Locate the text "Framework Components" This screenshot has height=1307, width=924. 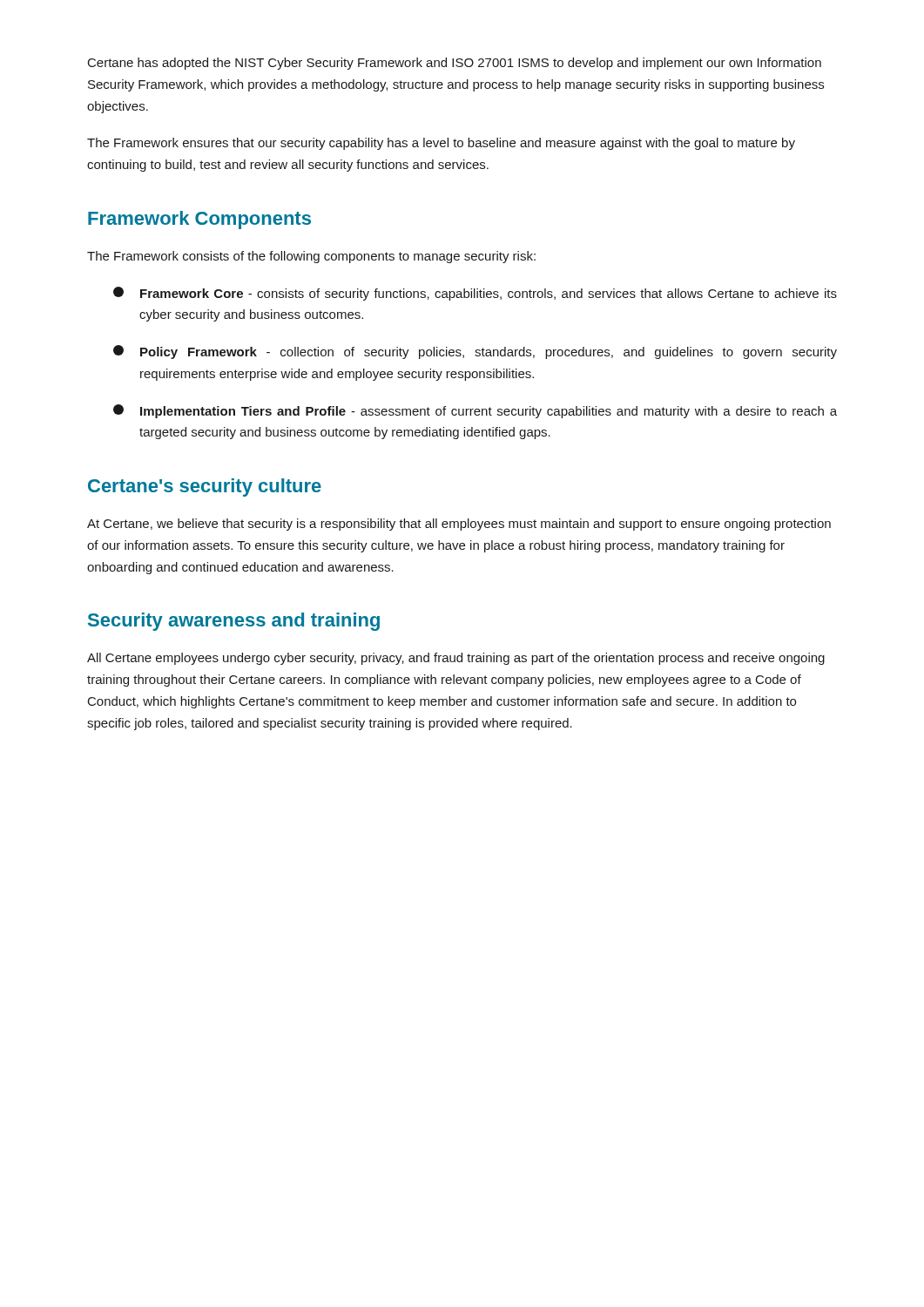tap(199, 218)
